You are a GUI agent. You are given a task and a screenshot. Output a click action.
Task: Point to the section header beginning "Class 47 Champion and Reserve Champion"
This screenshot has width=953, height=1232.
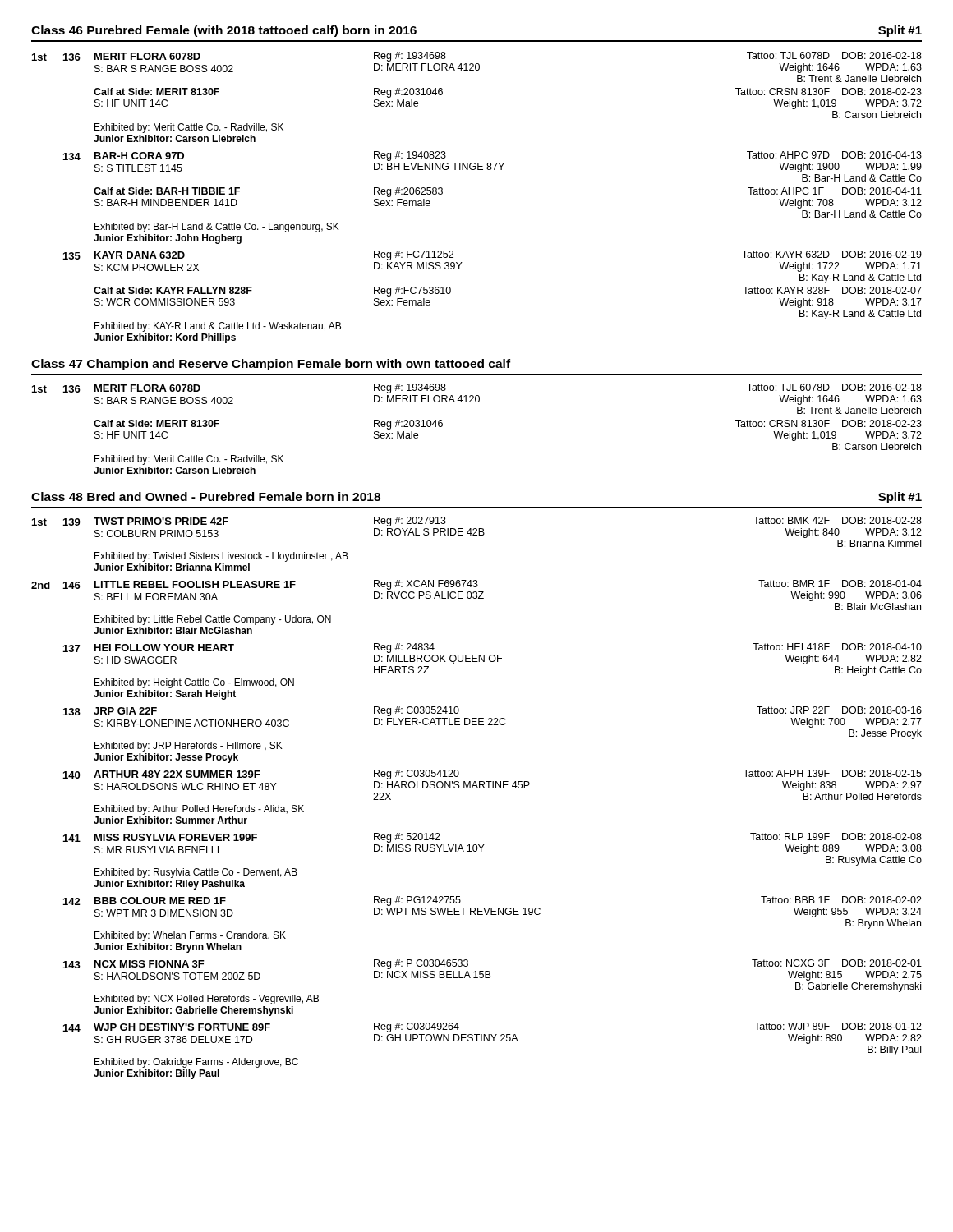271,364
